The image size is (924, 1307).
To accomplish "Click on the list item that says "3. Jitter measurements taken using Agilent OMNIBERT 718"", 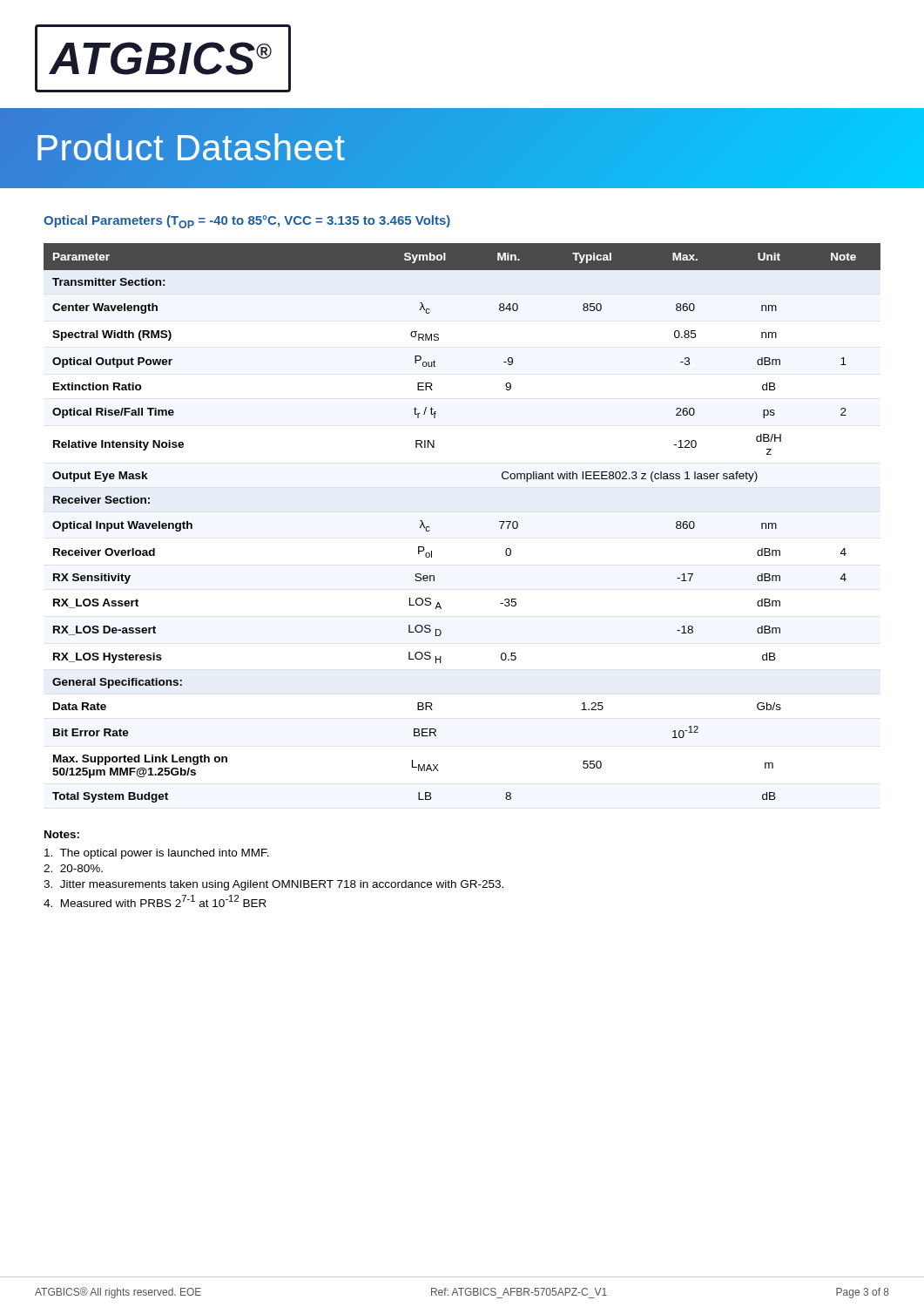I will 274,884.
